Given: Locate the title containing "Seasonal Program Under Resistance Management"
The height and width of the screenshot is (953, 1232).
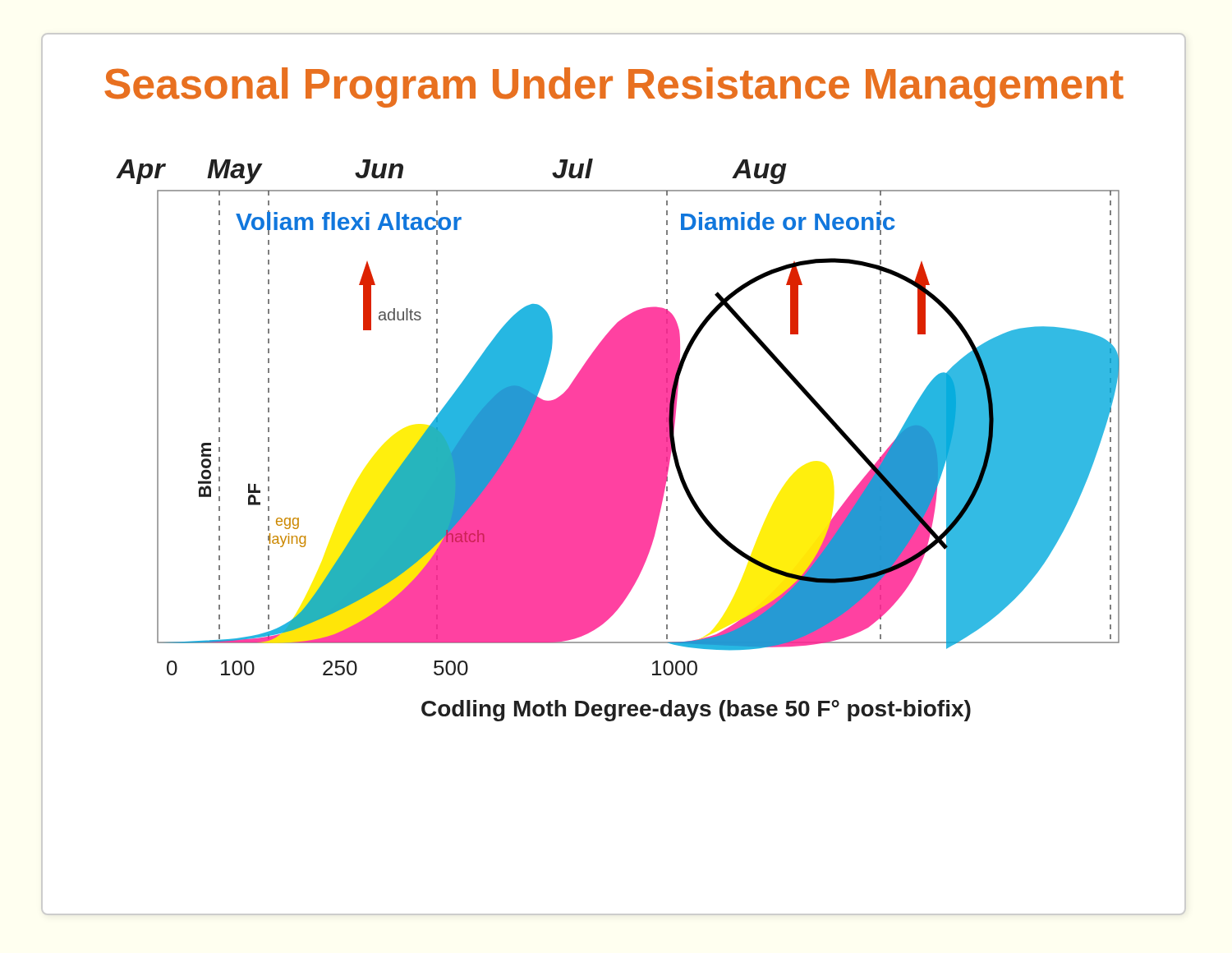Looking at the screenshot, I should 614,84.
